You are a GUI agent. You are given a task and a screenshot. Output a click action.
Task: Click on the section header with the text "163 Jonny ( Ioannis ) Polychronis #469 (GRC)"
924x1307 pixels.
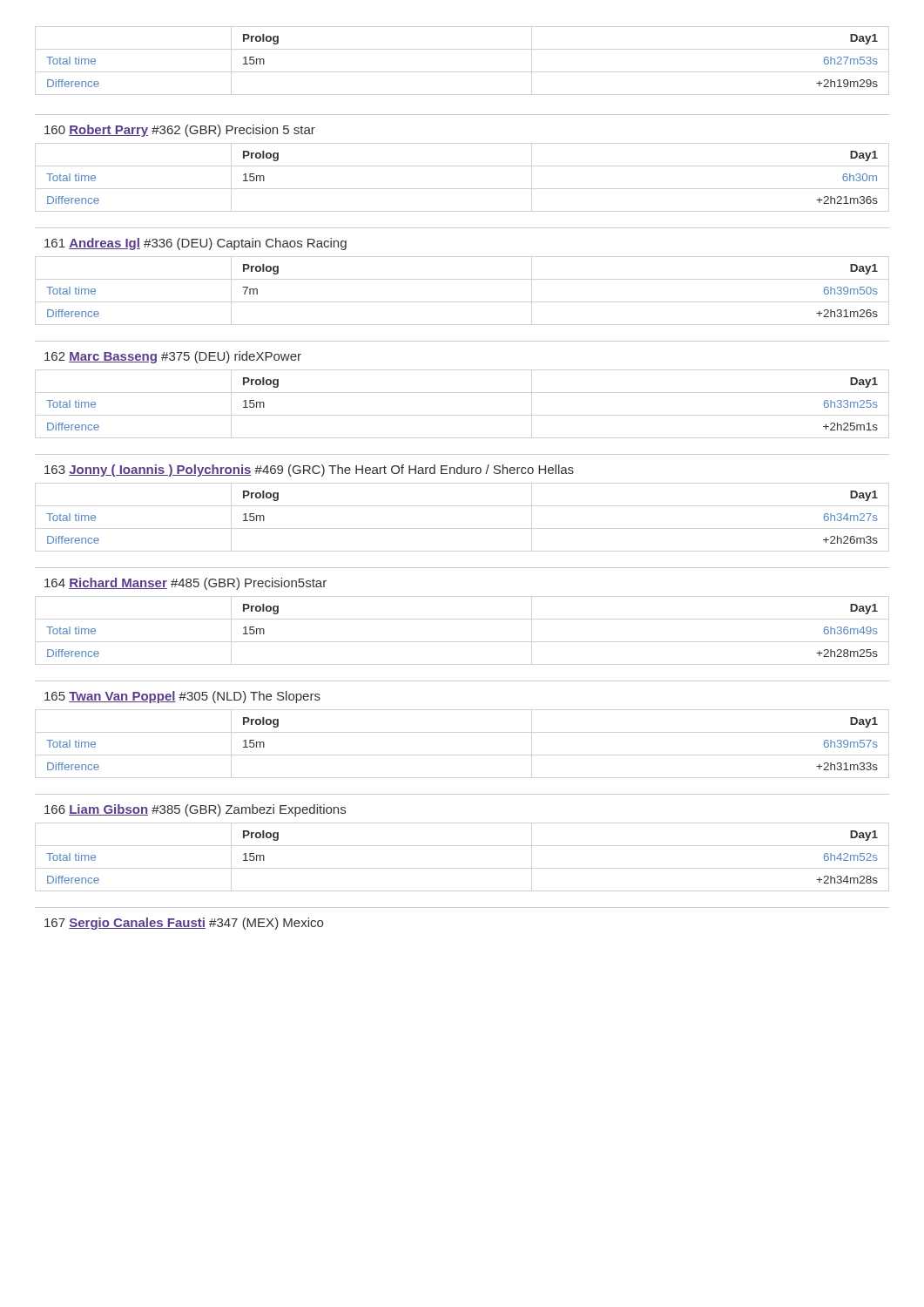point(309,469)
